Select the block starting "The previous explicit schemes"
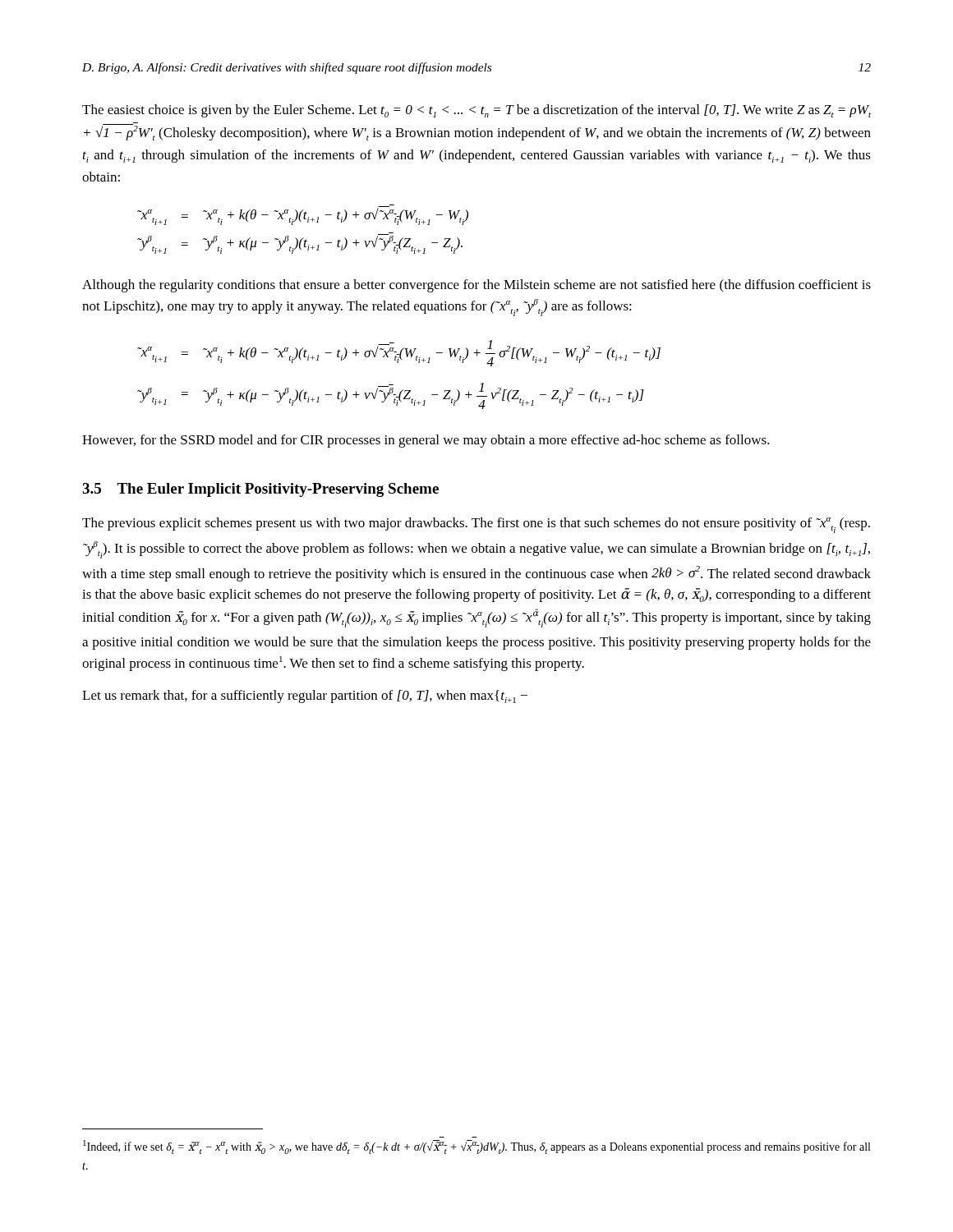953x1232 pixels. pyautogui.click(x=476, y=592)
